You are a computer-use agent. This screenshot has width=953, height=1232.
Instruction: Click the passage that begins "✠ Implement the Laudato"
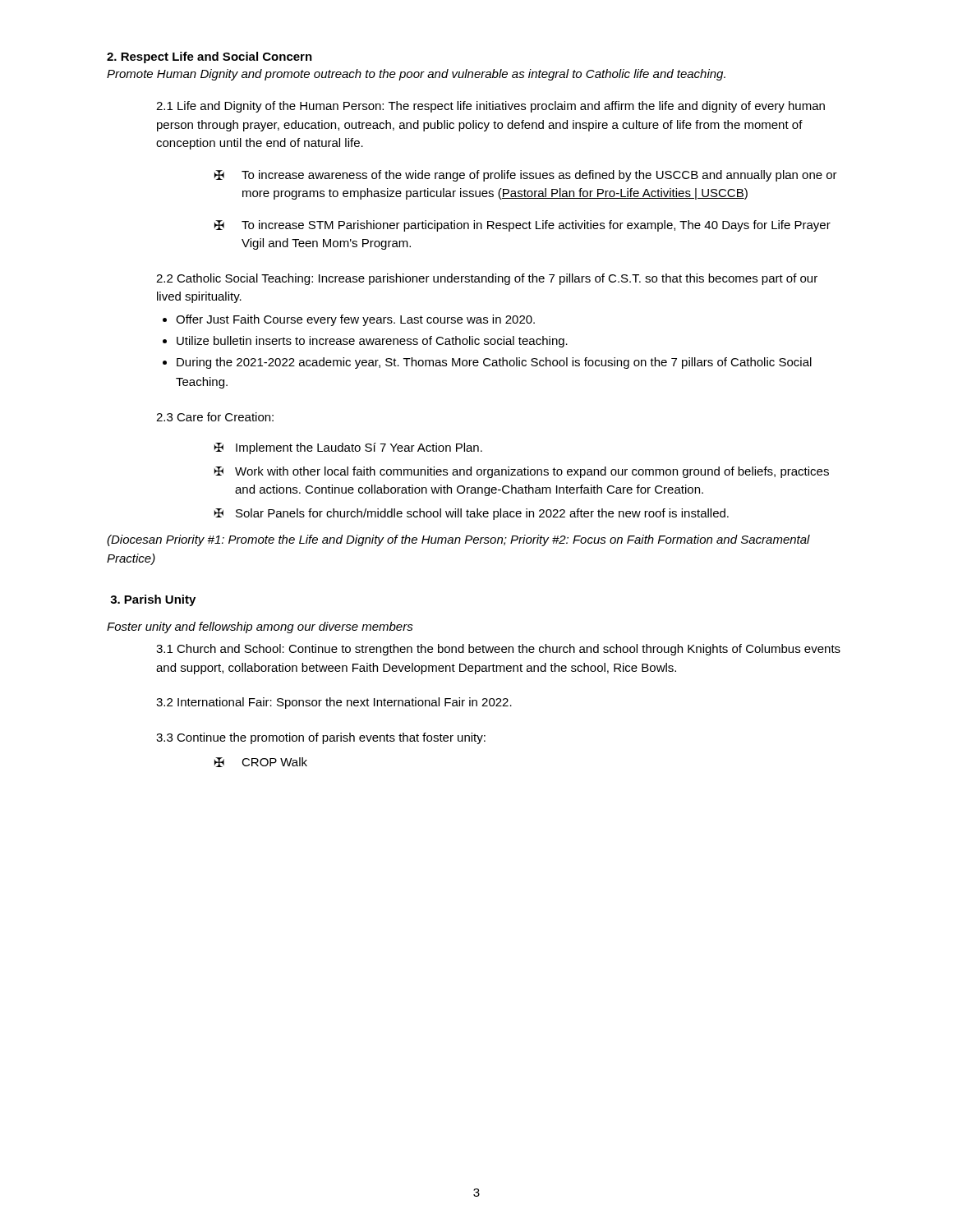pos(348,448)
